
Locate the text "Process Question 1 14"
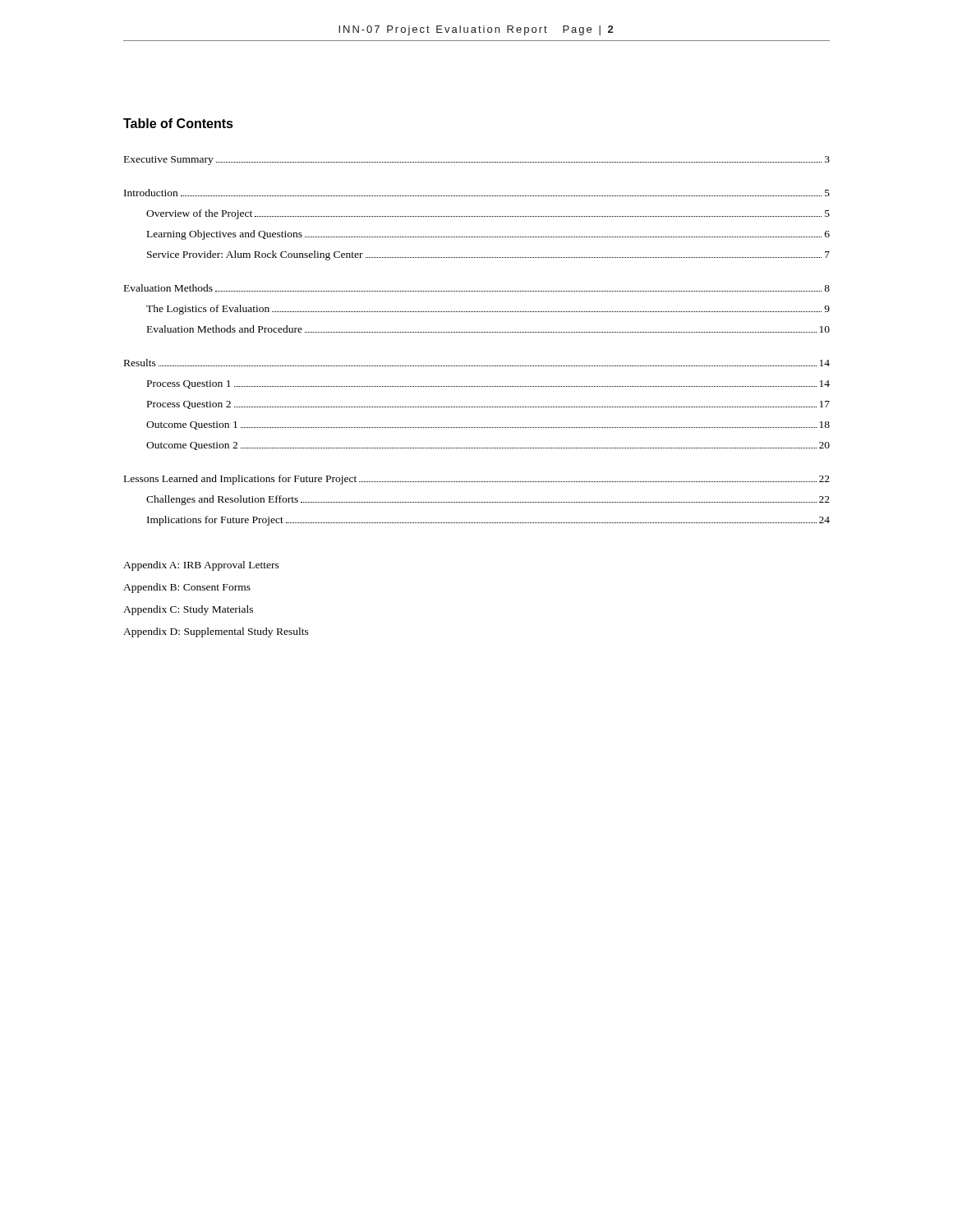coord(488,384)
